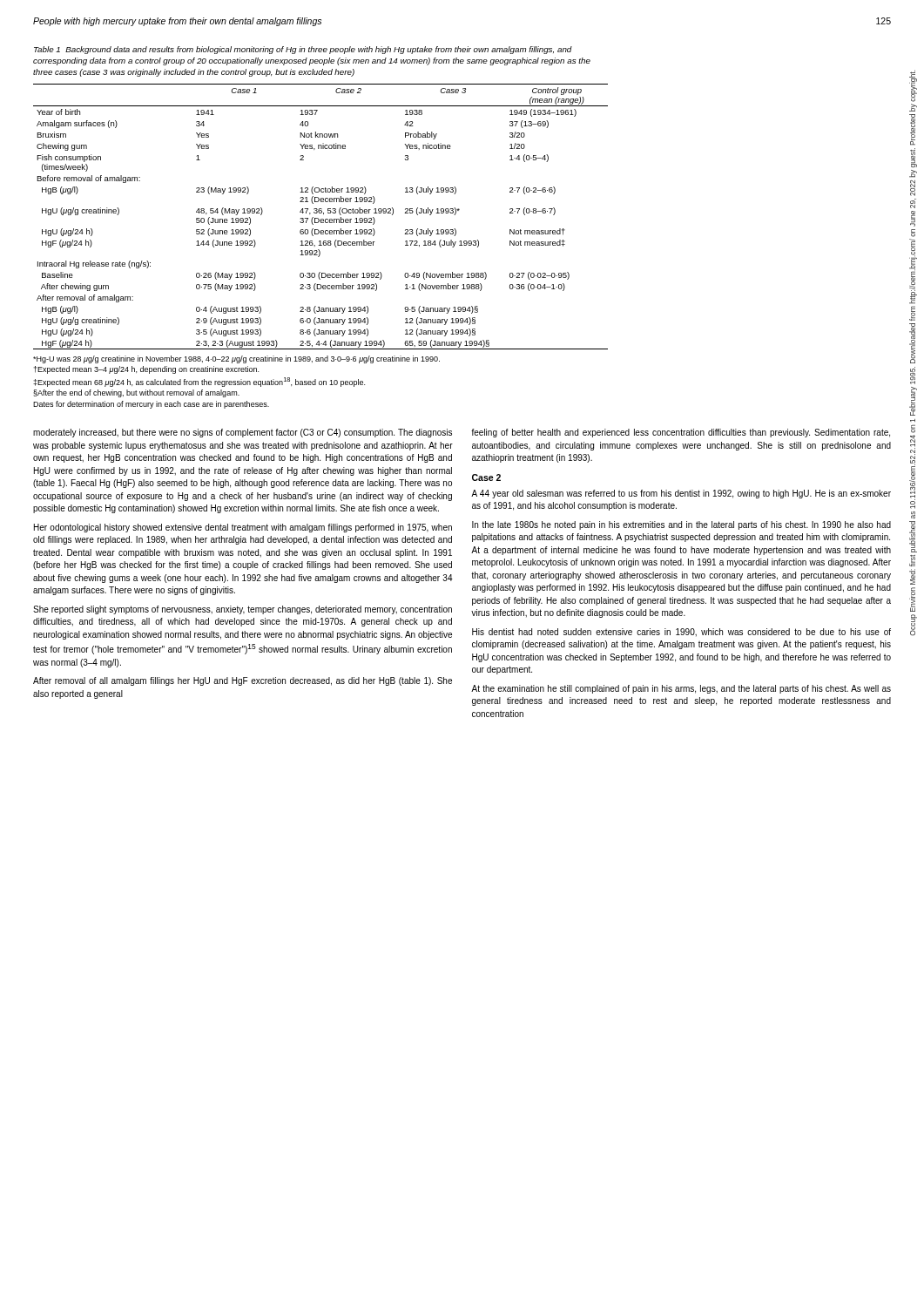Image resolution: width=924 pixels, height=1307 pixels.
Task: Locate the caption that says "Table 1 Background"
Action: (x=312, y=61)
